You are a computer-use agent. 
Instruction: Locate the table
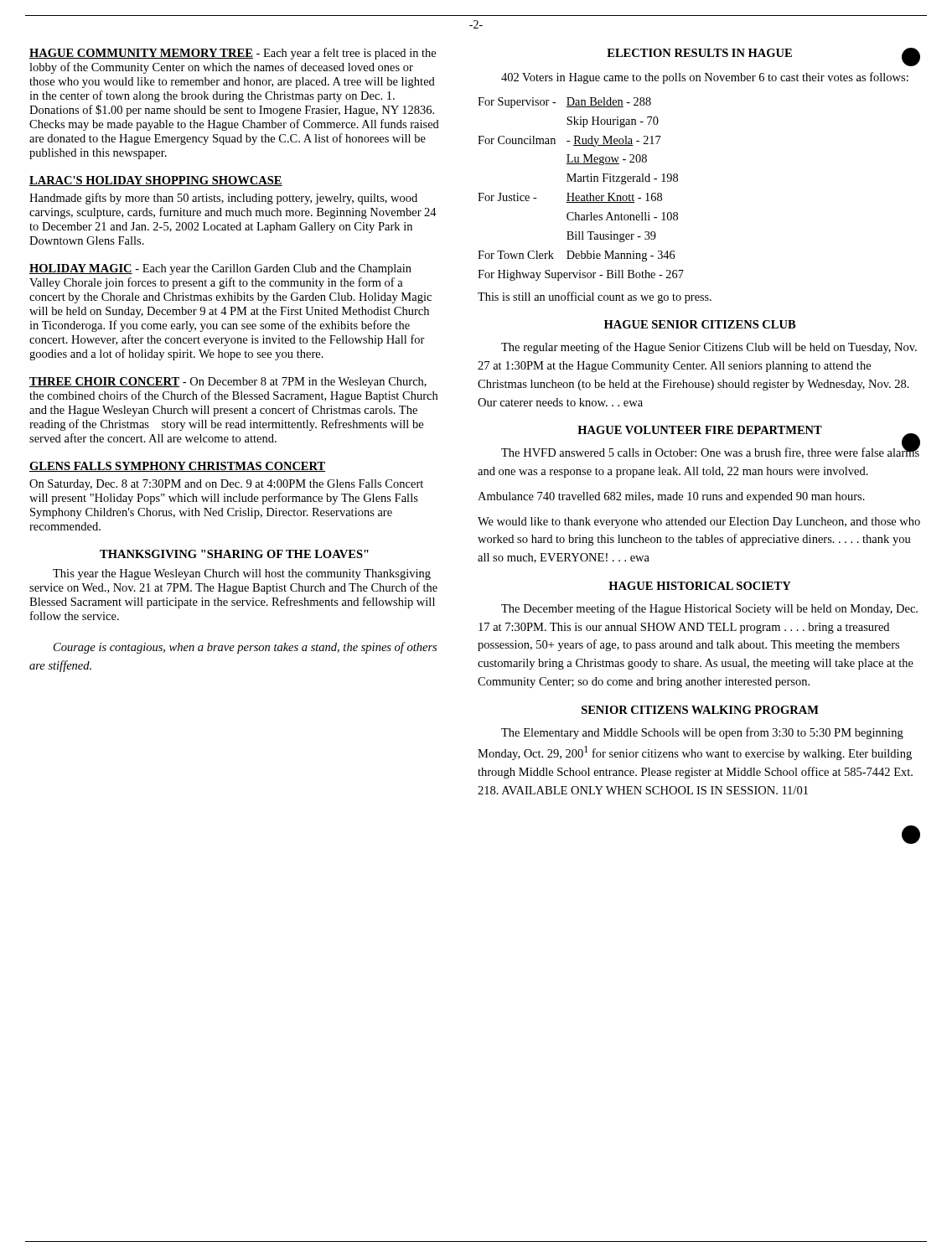[700, 199]
